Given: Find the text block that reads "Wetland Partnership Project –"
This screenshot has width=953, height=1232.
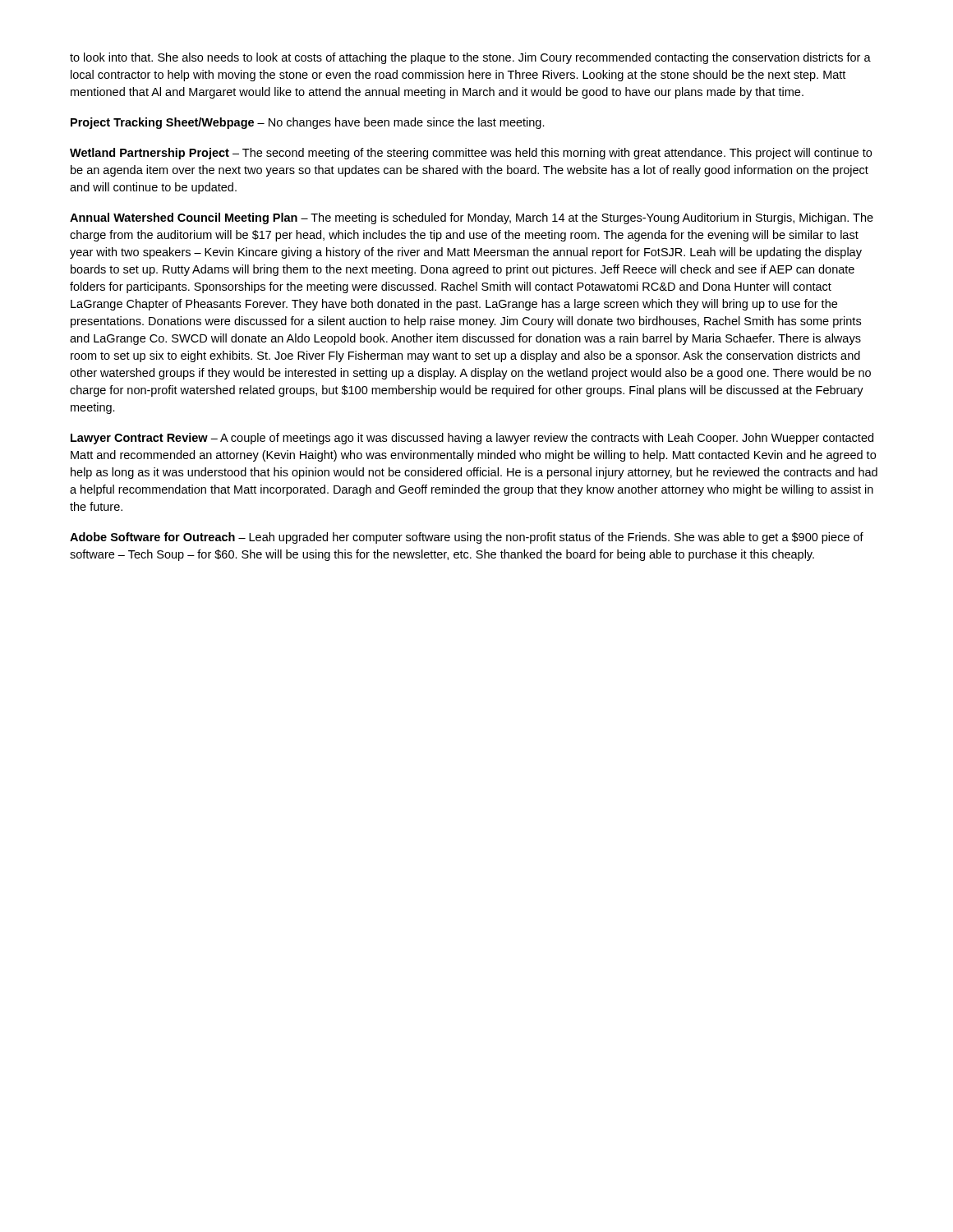Looking at the screenshot, I should pos(471,170).
